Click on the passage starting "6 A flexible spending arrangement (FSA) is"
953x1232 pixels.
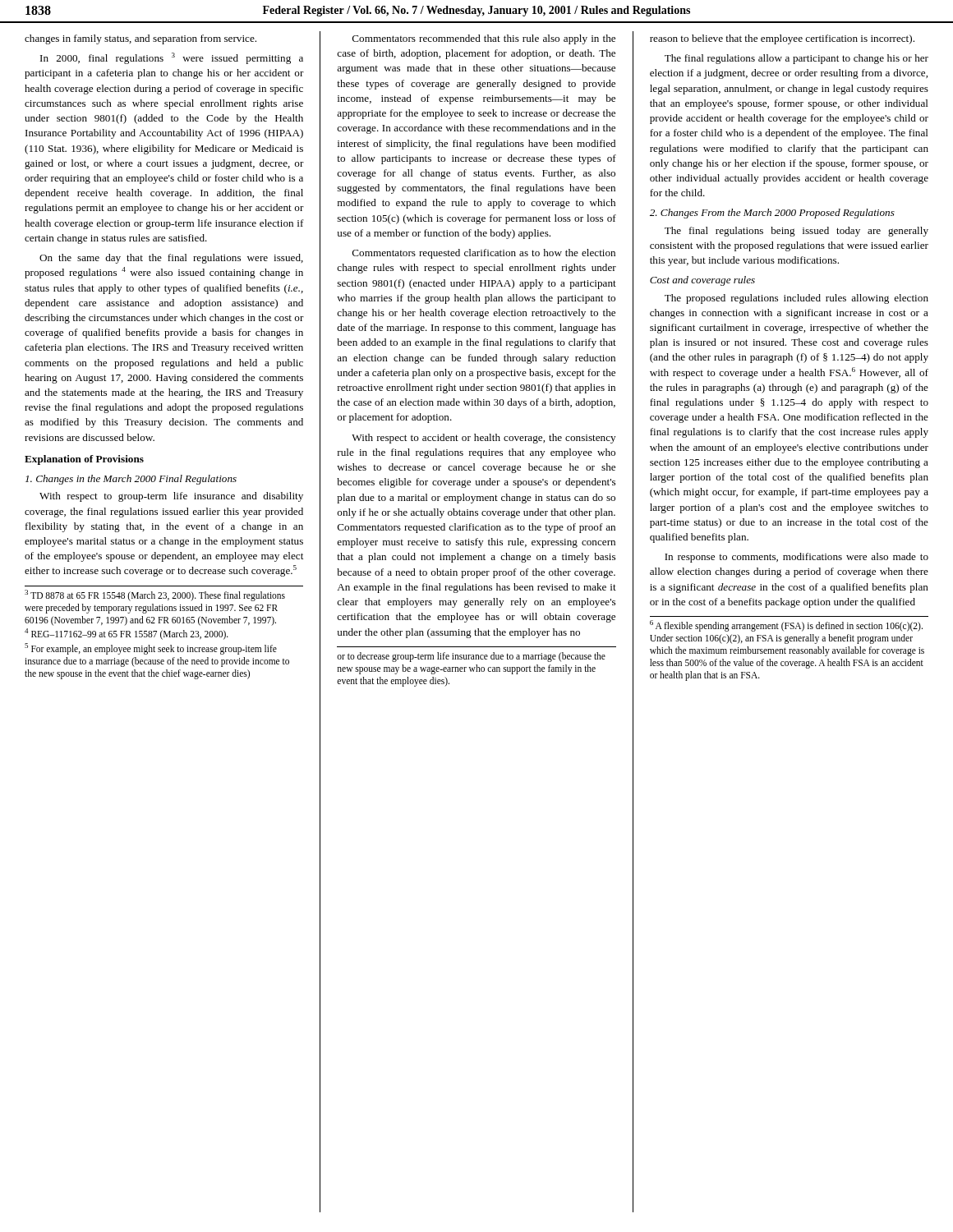tap(787, 650)
